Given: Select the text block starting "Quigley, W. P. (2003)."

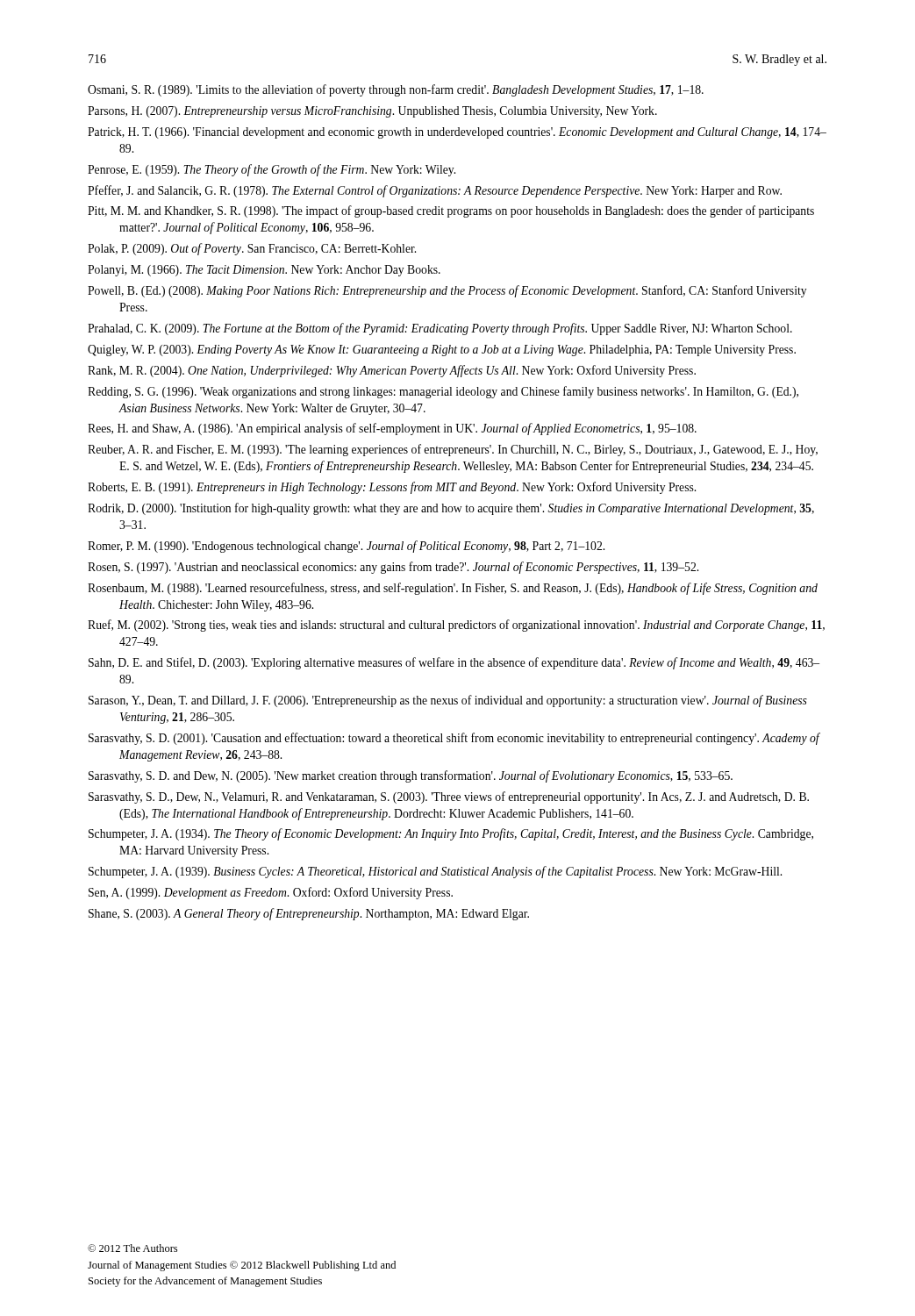Looking at the screenshot, I should pos(442,349).
